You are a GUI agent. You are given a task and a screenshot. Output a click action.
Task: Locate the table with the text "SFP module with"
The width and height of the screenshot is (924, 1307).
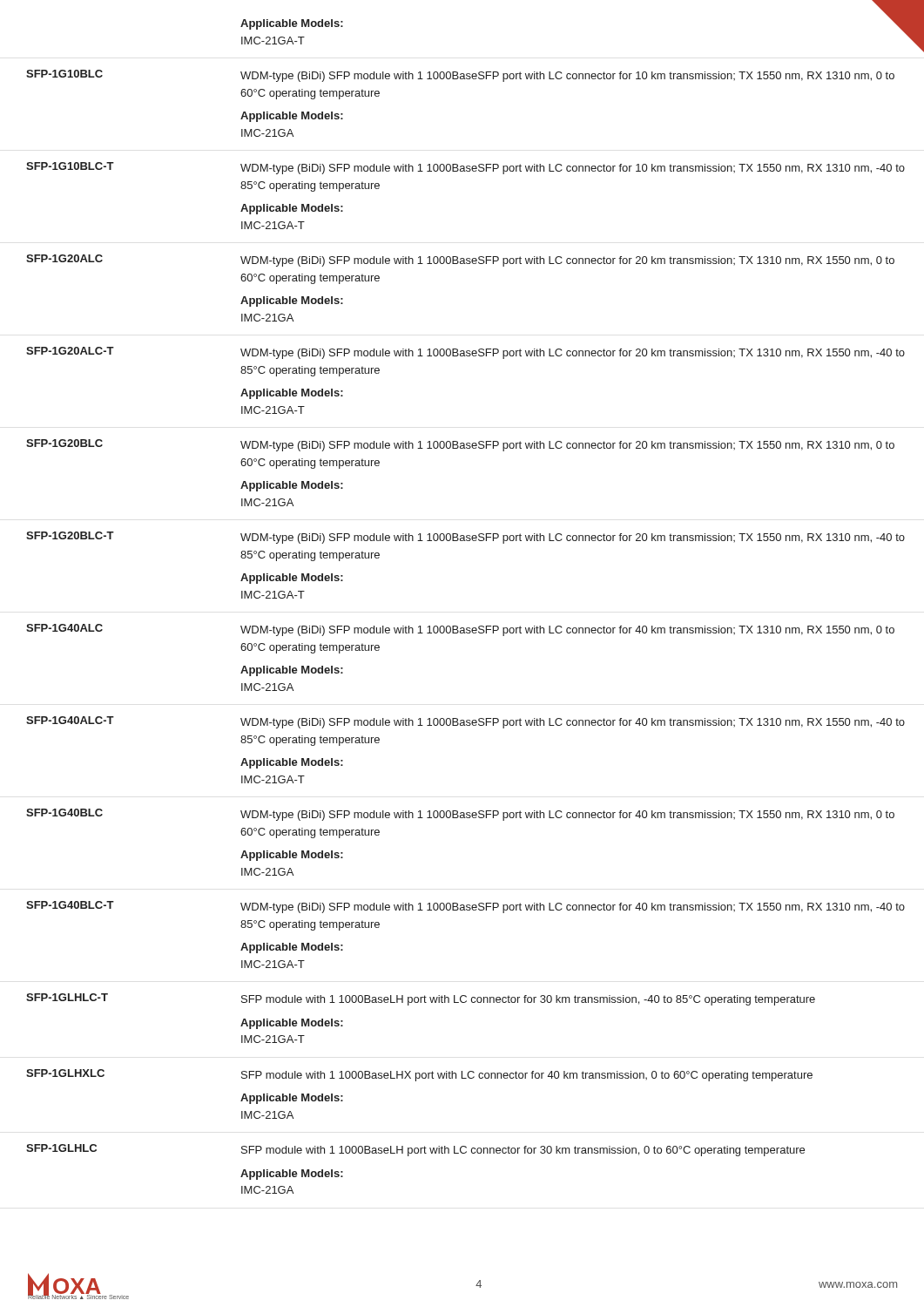coord(462,604)
